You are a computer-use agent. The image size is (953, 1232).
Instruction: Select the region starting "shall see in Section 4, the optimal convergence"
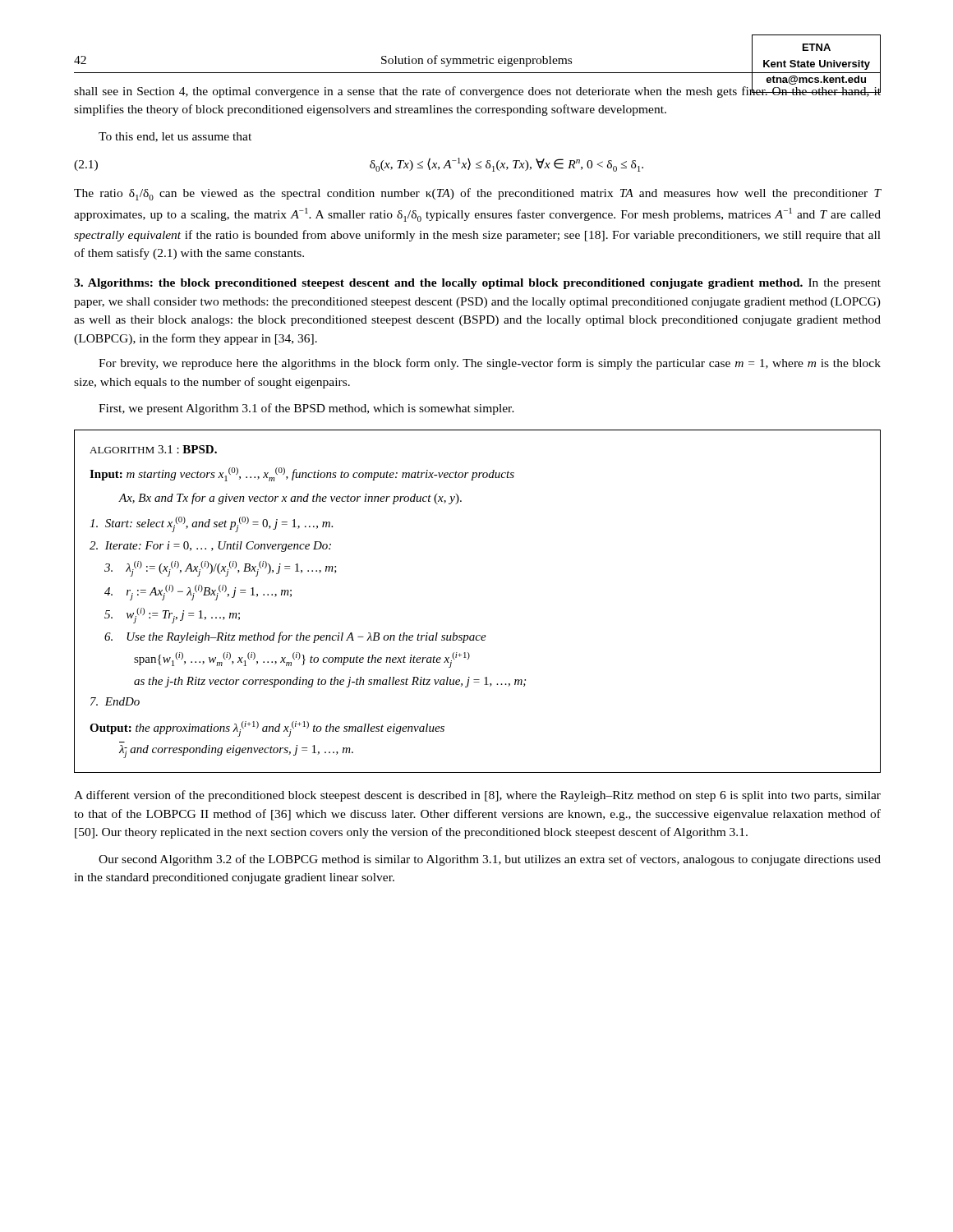tap(477, 101)
